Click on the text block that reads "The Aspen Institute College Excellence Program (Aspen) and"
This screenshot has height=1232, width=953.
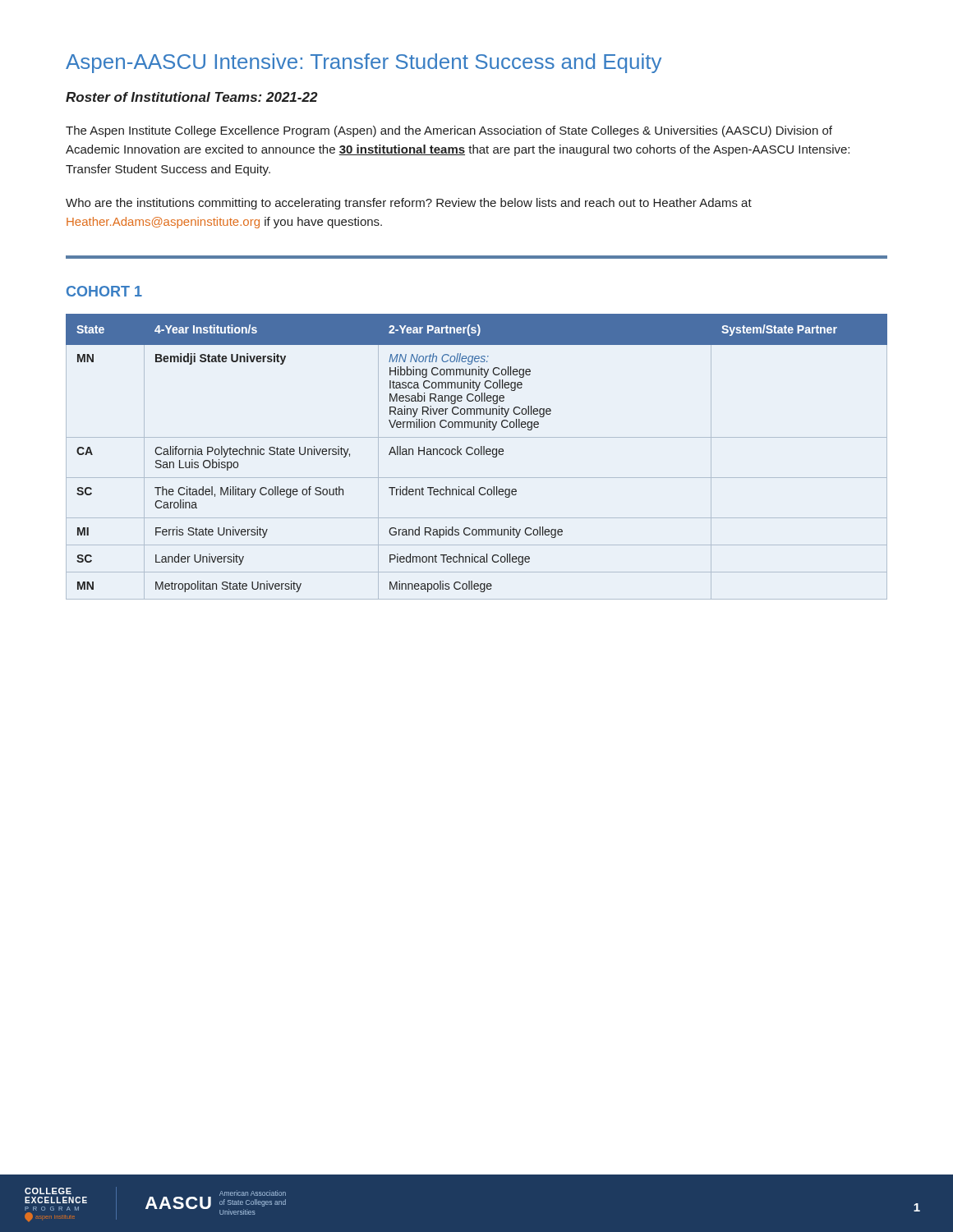point(476,149)
